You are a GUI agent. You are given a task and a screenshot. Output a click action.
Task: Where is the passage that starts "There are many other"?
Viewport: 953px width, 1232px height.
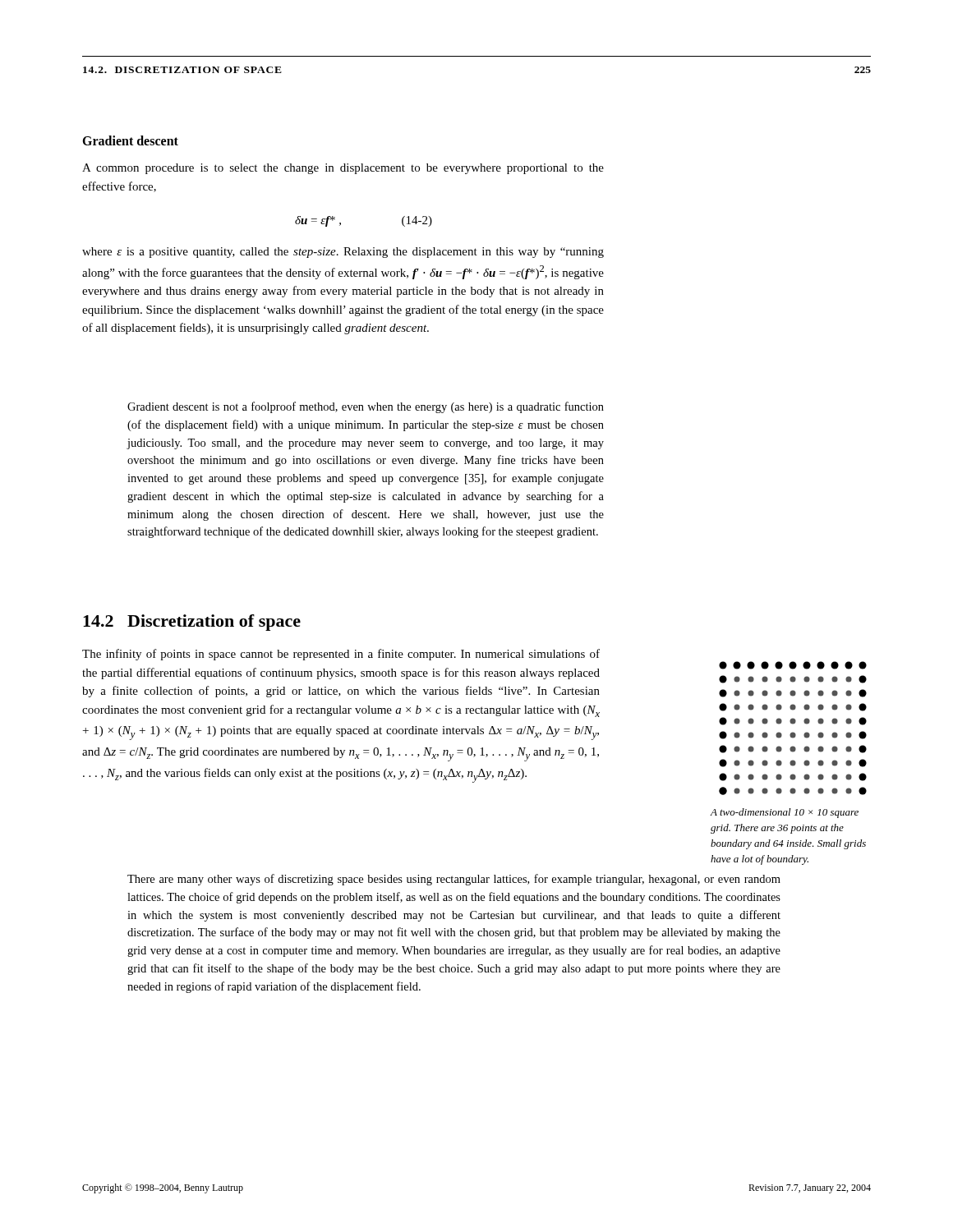[x=454, y=932]
